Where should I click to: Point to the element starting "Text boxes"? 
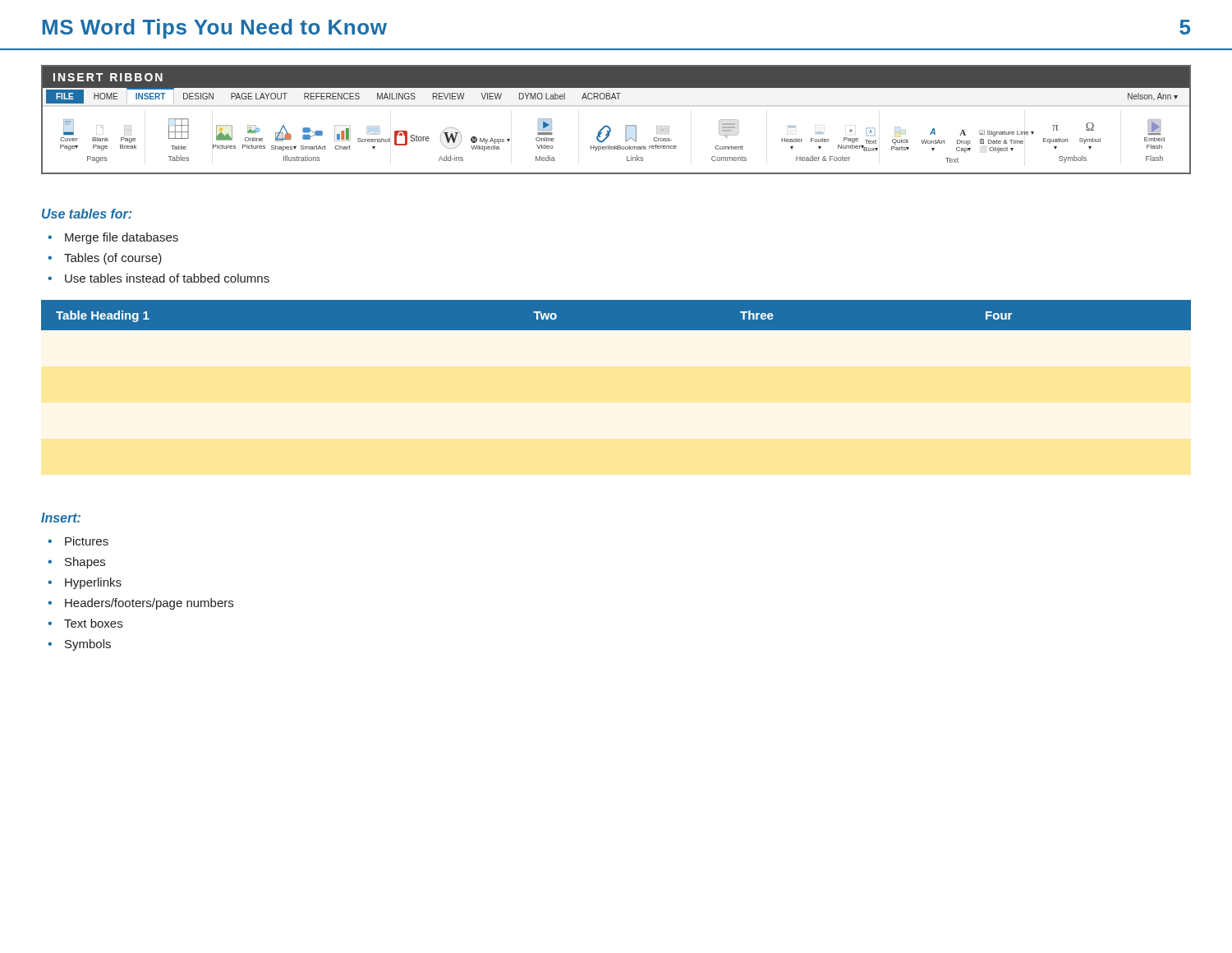94,623
